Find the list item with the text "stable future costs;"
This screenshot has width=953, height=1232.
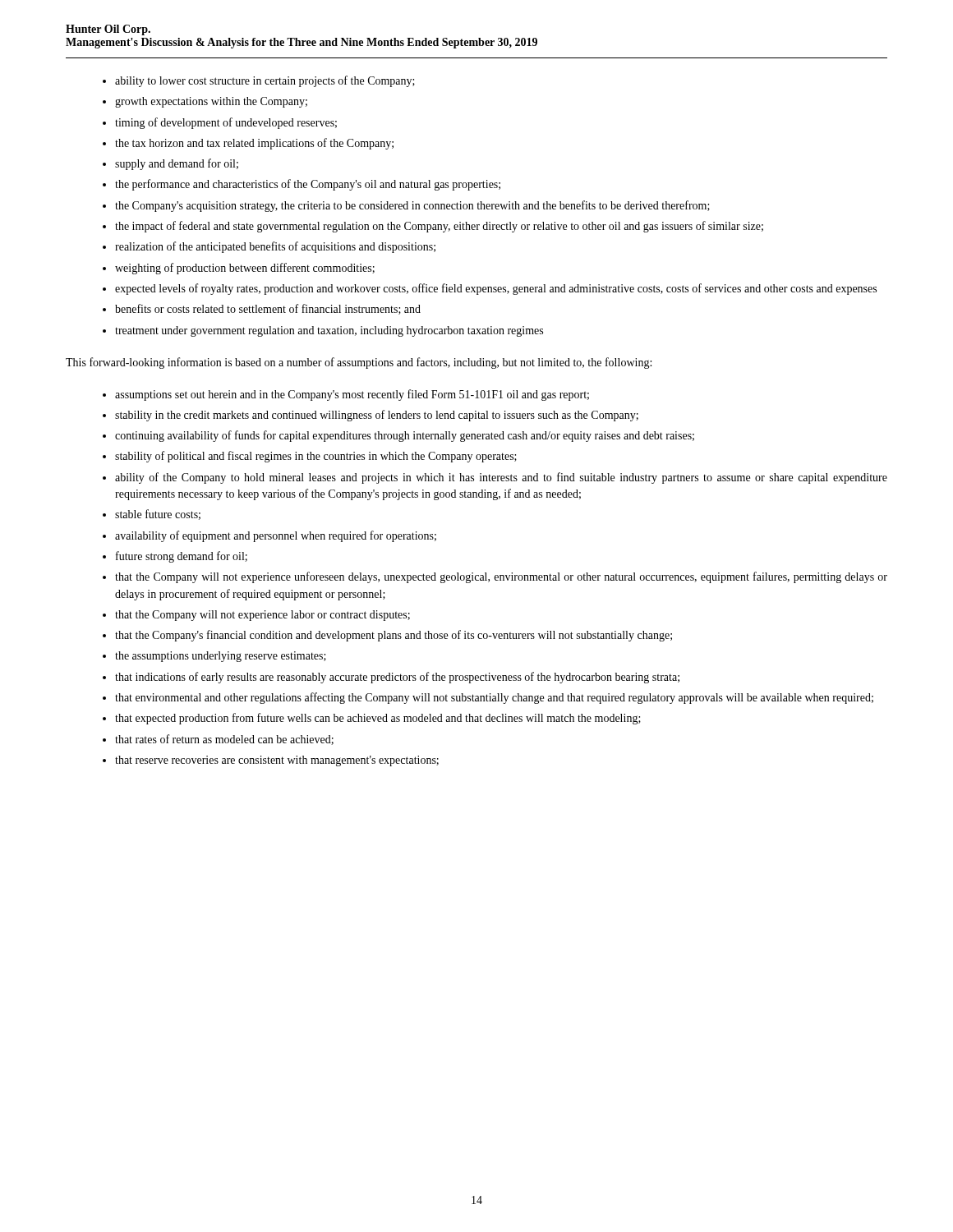point(158,515)
